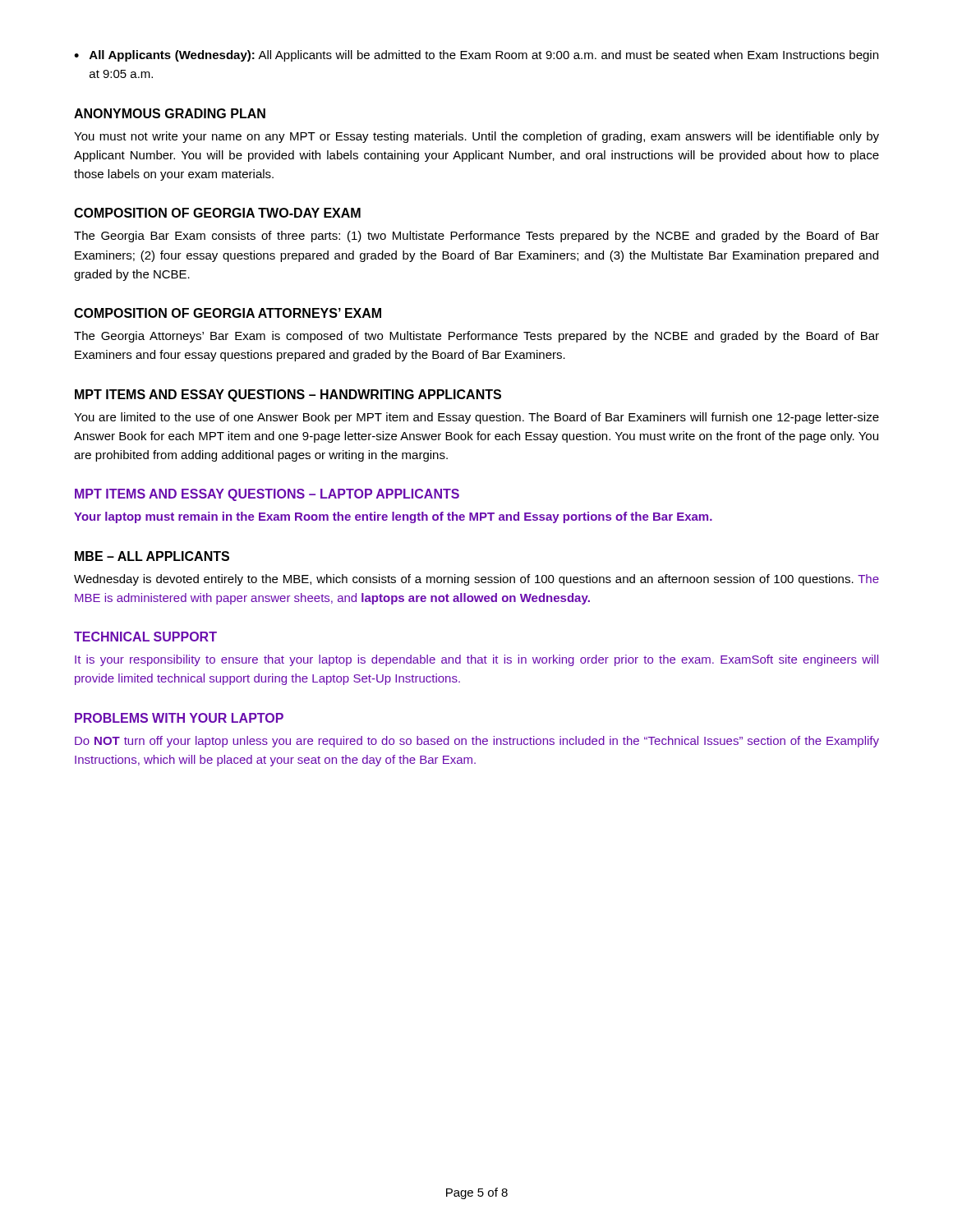The width and height of the screenshot is (953, 1232).
Task: Select the block starting "• All Applicants (Wednesday):"
Action: coord(476,64)
